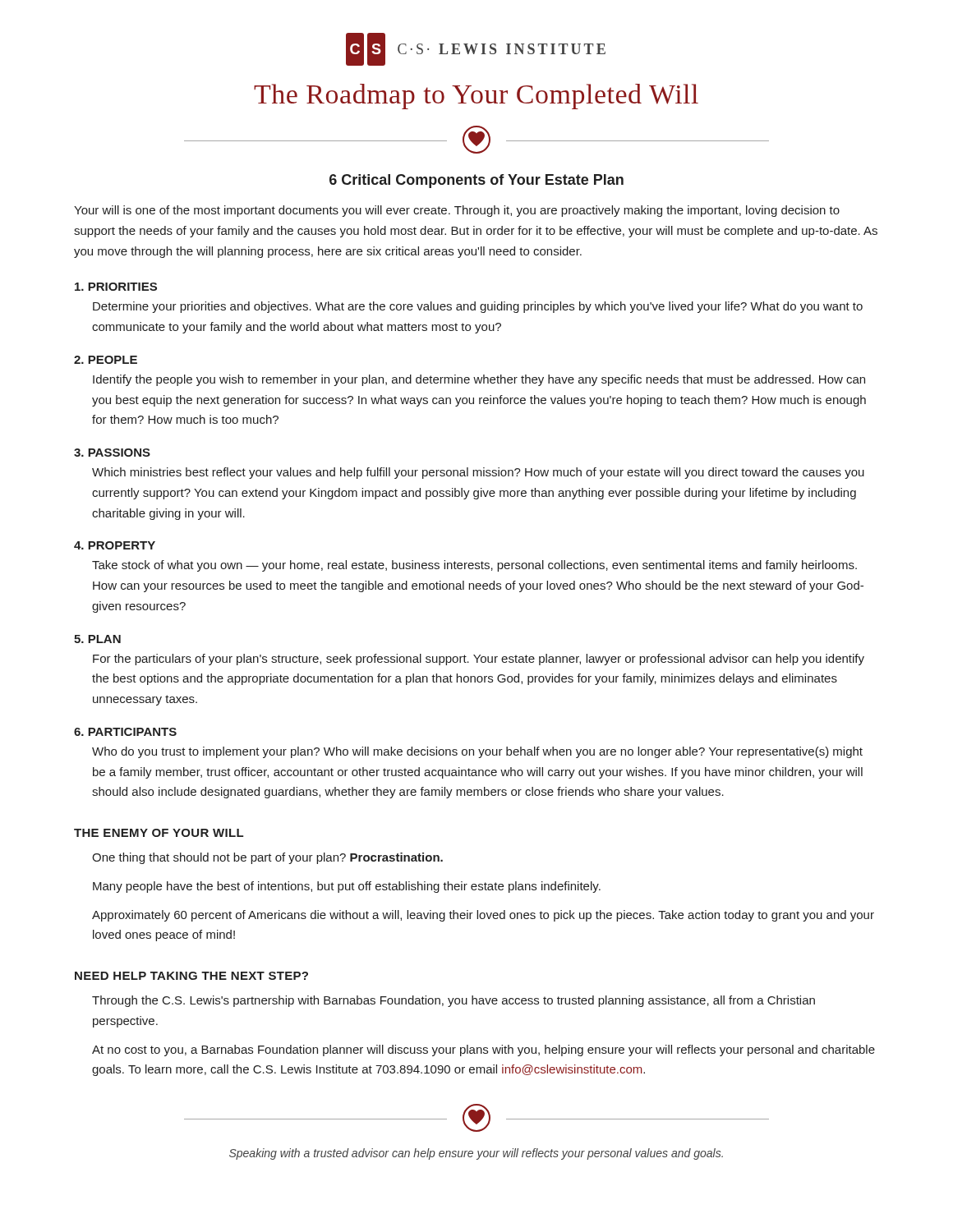The image size is (953, 1232).
Task: Where does it say "The Roadmap to Your Completed Will"?
Action: point(476,94)
